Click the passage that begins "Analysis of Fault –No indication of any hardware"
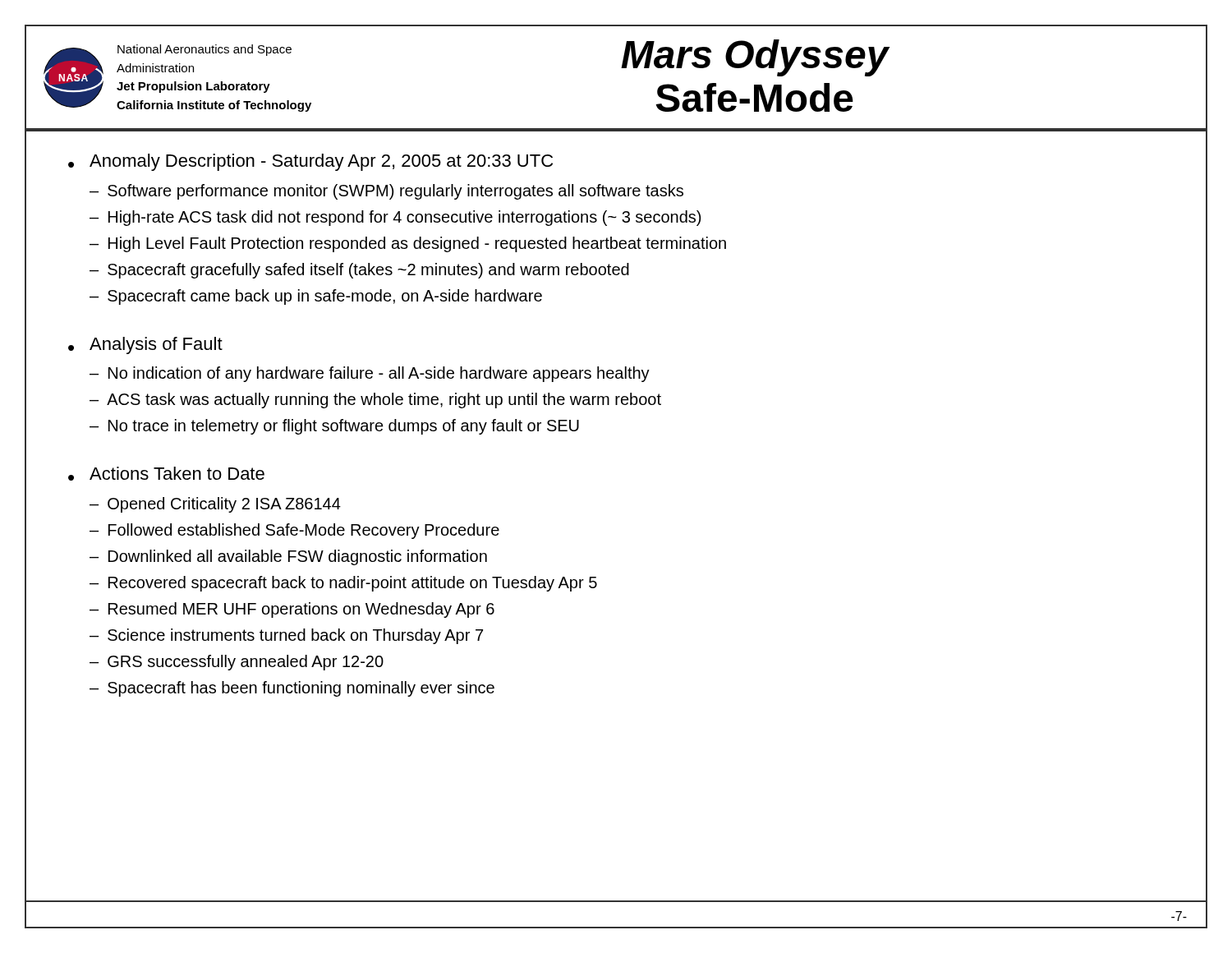The image size is (1232, 953). coord(631,385)
